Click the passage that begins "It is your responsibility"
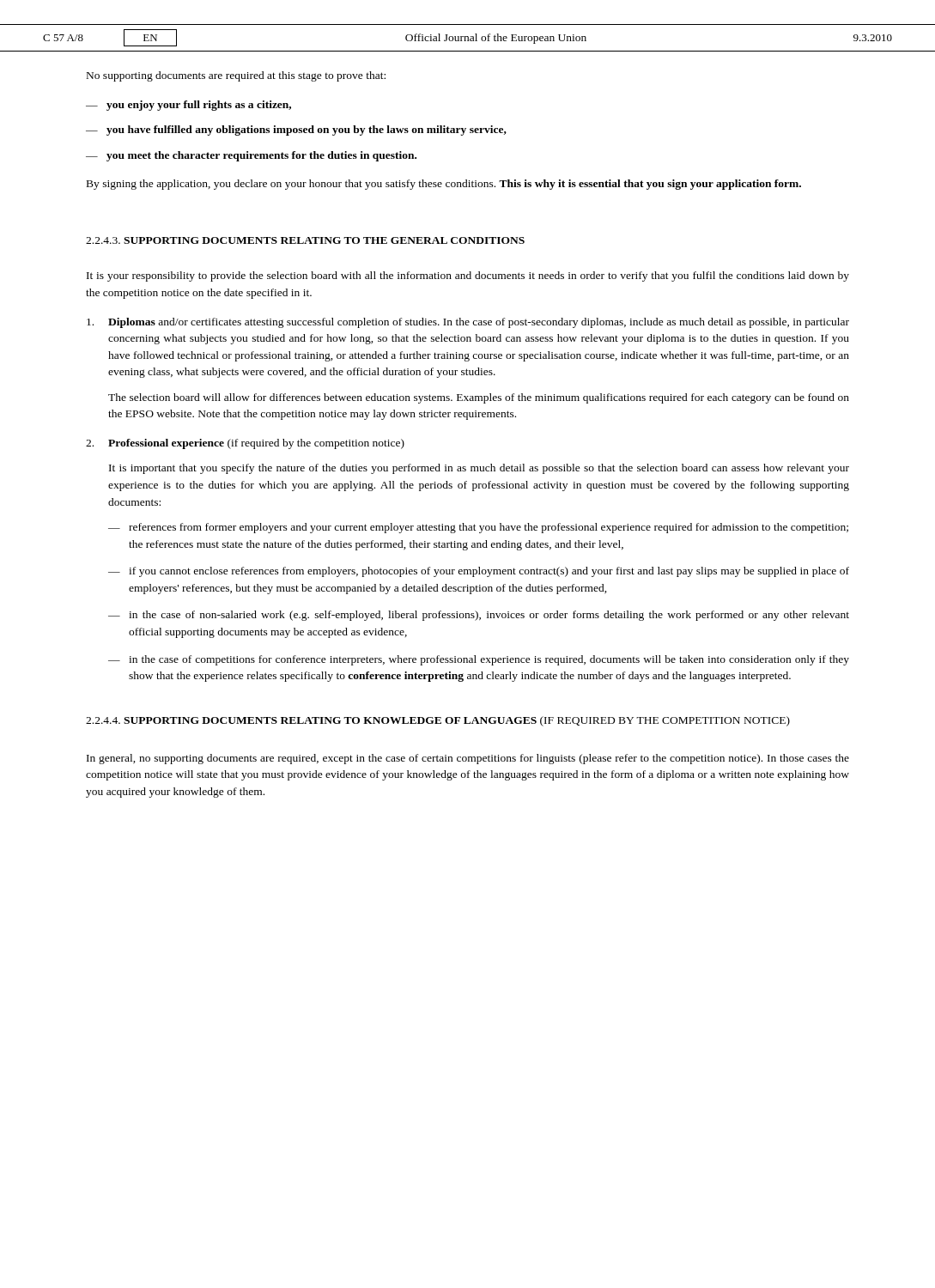The height and width of the screenshot is (1288, 935). [468, 284]
